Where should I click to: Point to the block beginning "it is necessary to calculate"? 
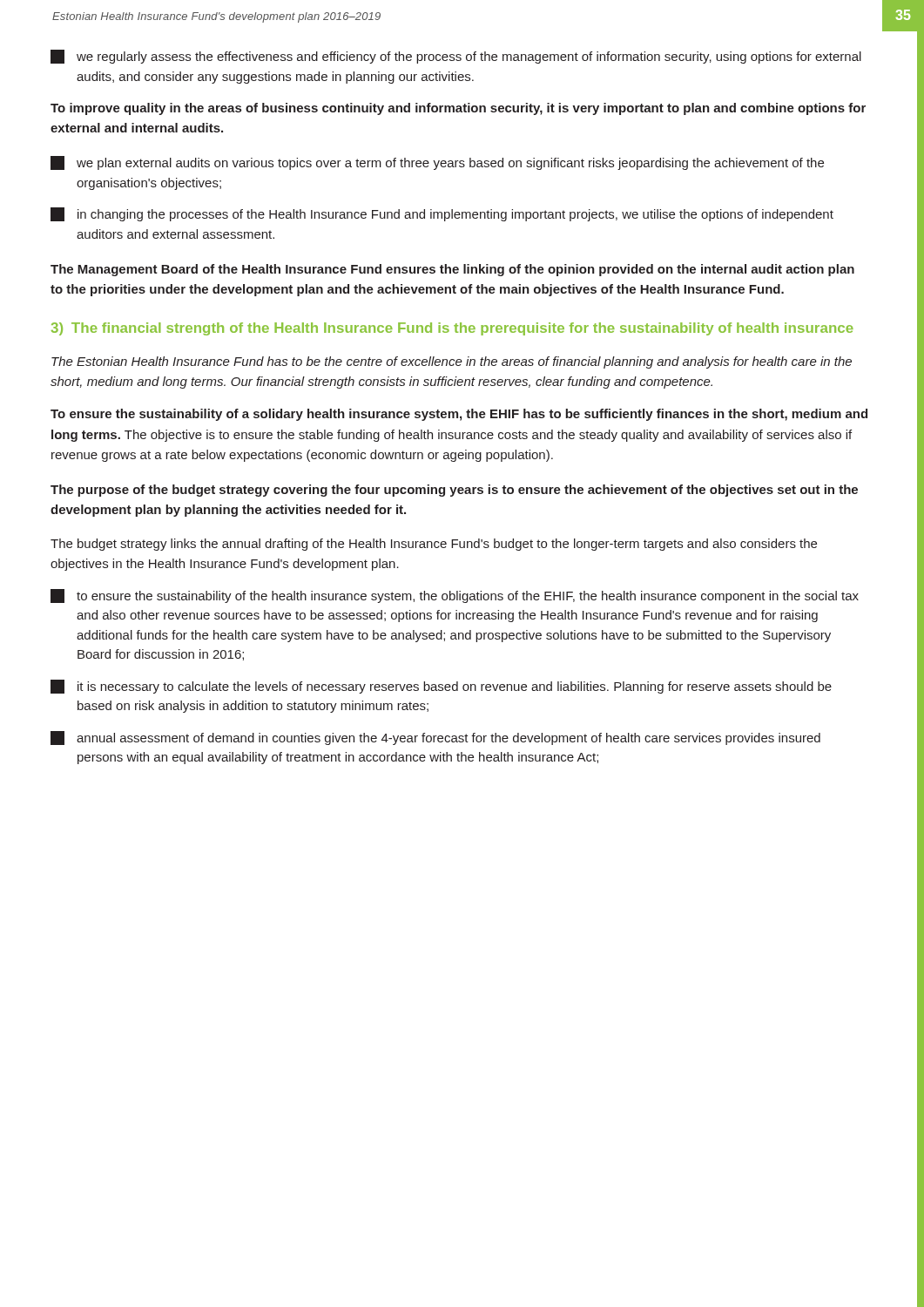(460, 696)
